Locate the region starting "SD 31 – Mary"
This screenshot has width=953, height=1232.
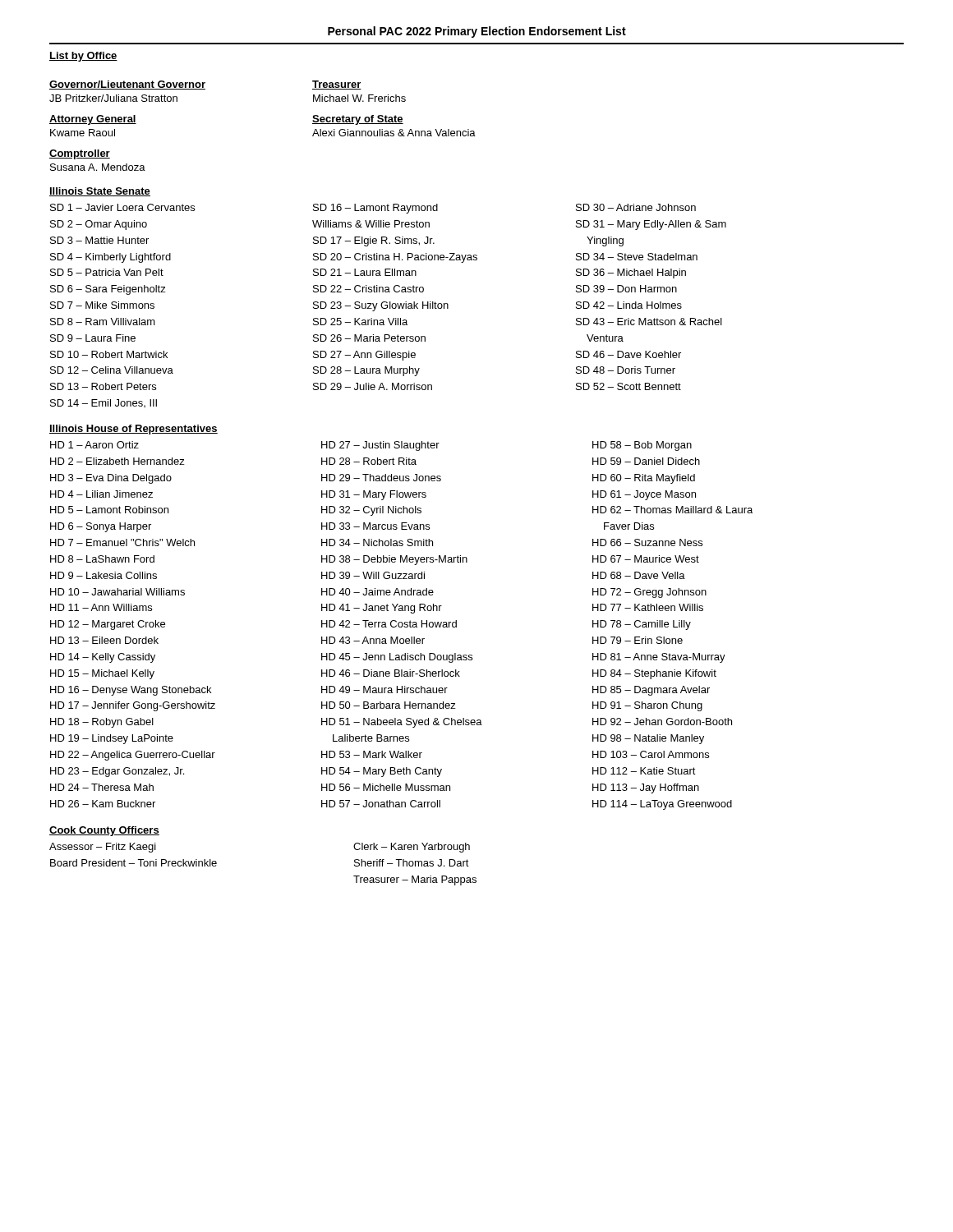point(707,224)
